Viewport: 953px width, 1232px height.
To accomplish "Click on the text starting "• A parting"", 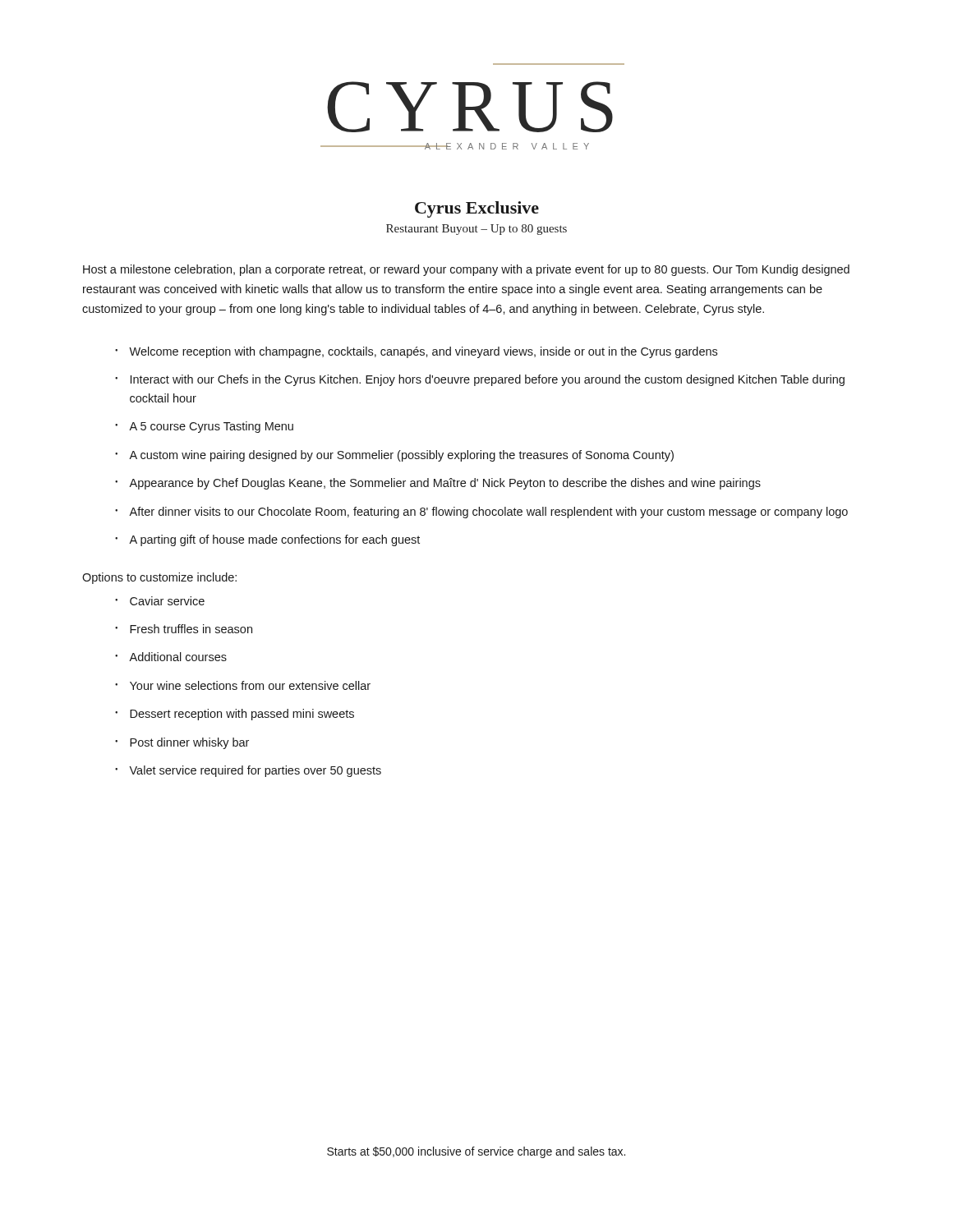I will coord(268,540).
